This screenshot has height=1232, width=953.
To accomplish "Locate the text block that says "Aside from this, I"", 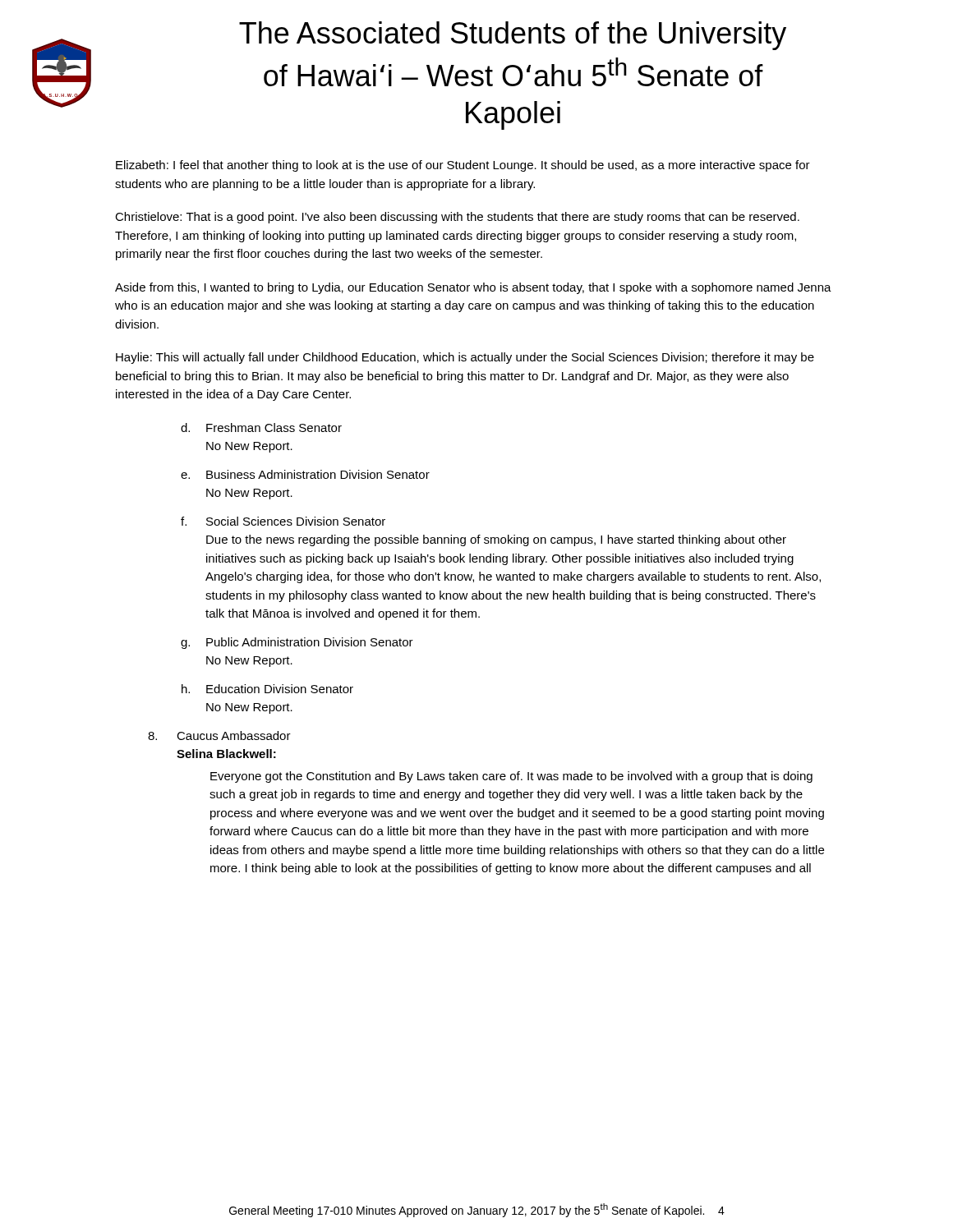I will (x=473, y=305).
